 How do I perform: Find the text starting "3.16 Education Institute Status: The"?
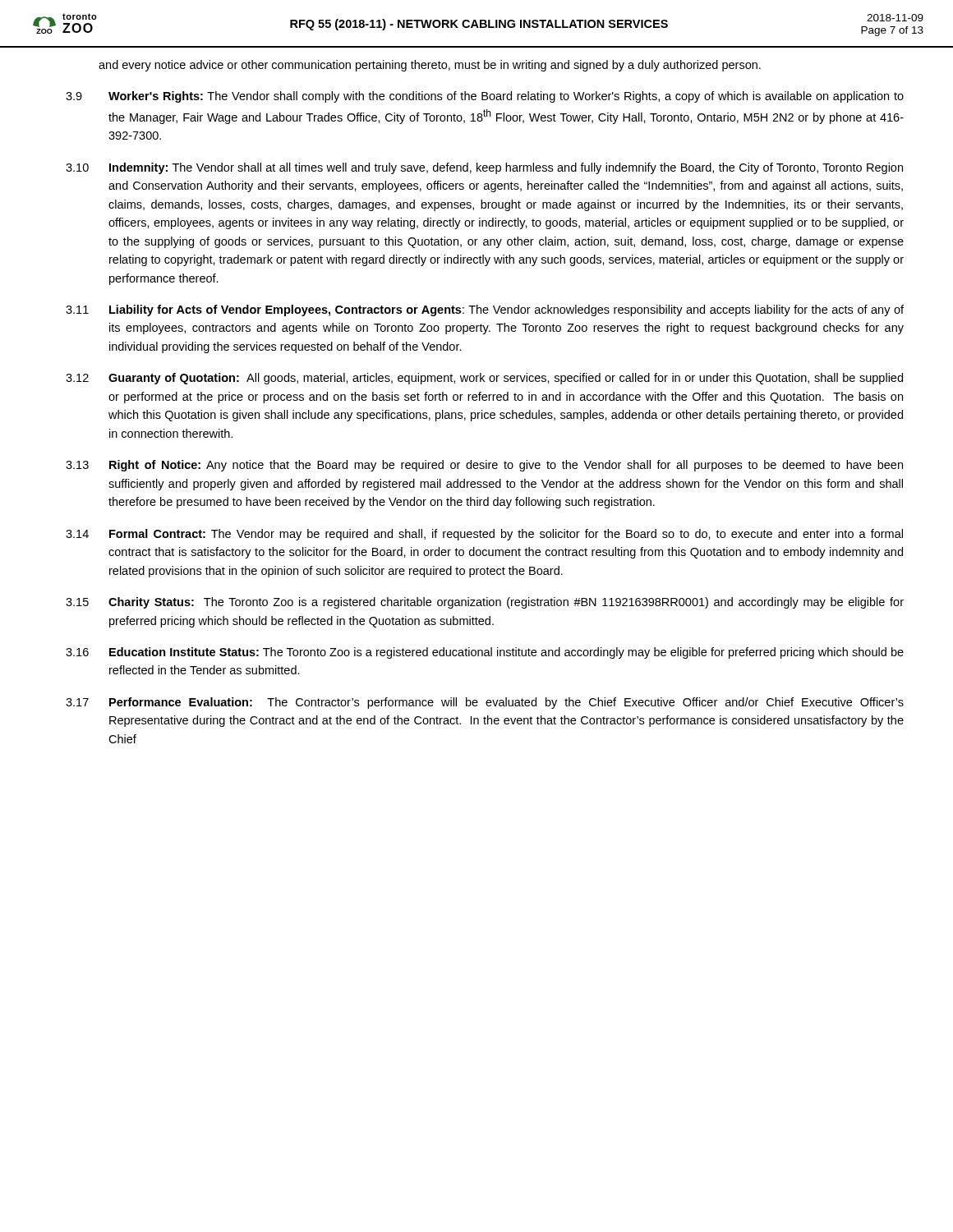coord(485,662)
